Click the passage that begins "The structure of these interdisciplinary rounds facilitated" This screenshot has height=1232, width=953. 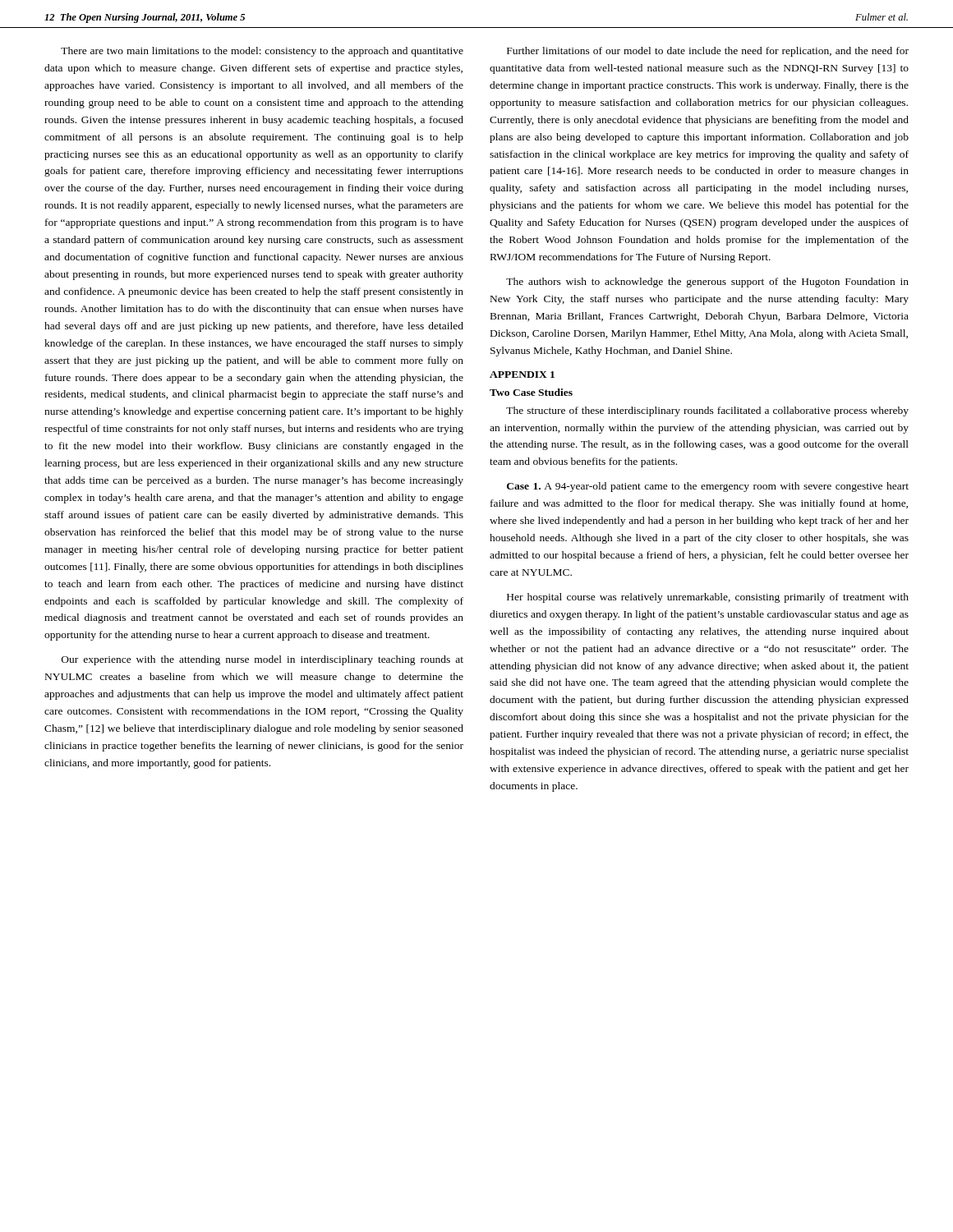tap(699, 436)
